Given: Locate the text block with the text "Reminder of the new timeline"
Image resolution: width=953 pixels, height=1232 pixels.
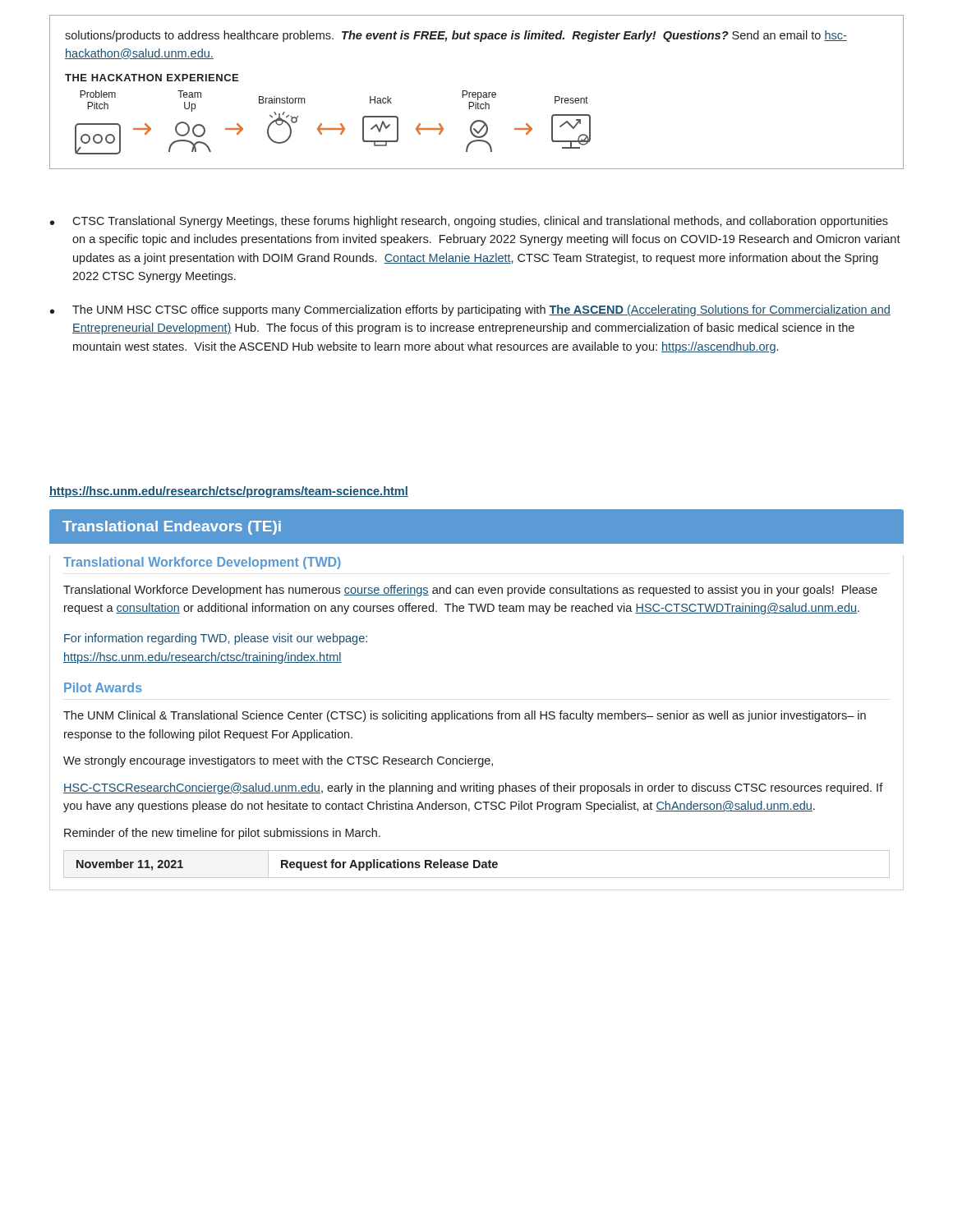Looking at the screenshot, I should click(x=222, y=833).
